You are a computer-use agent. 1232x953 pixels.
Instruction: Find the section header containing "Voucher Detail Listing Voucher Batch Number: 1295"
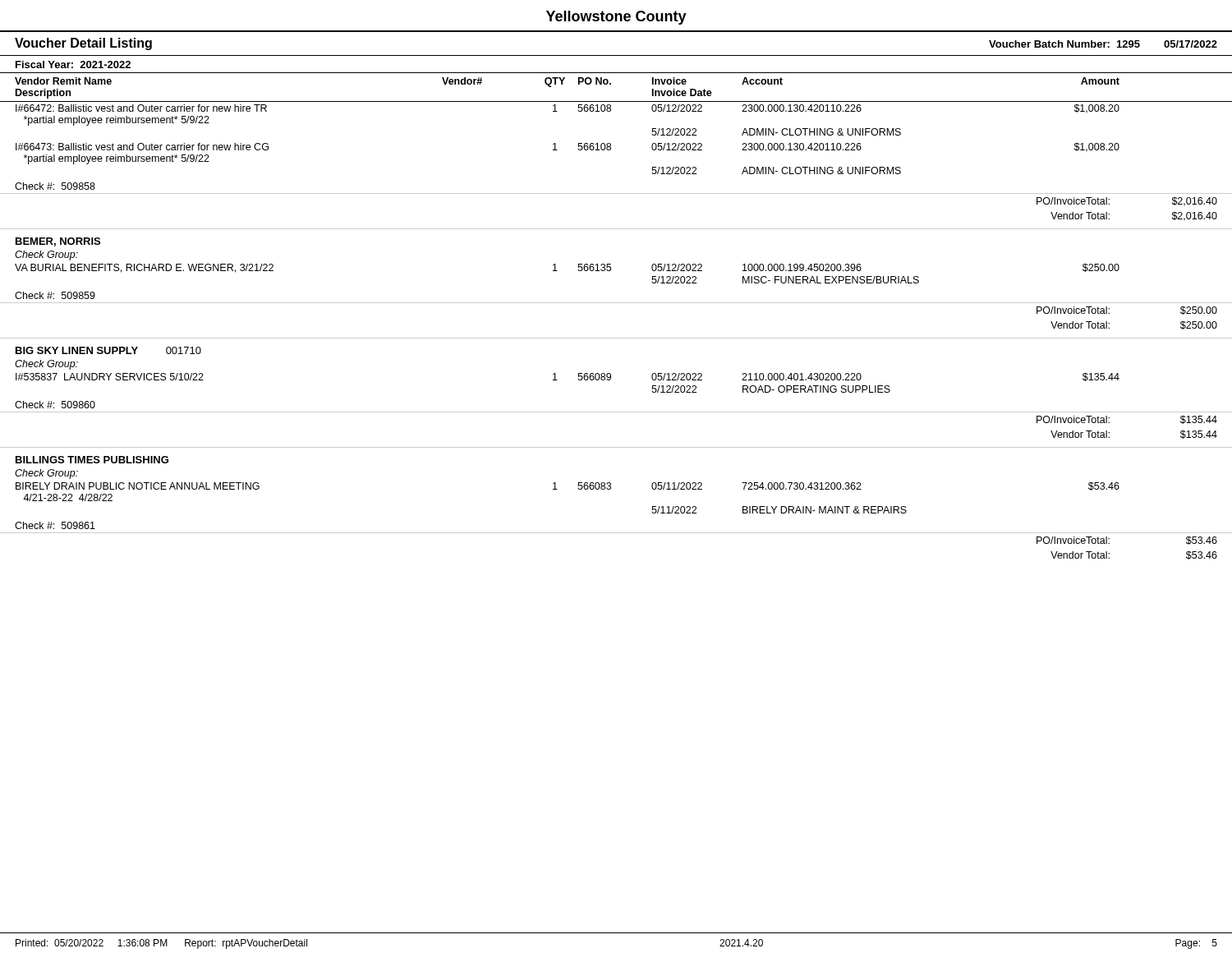pos(616,44)
